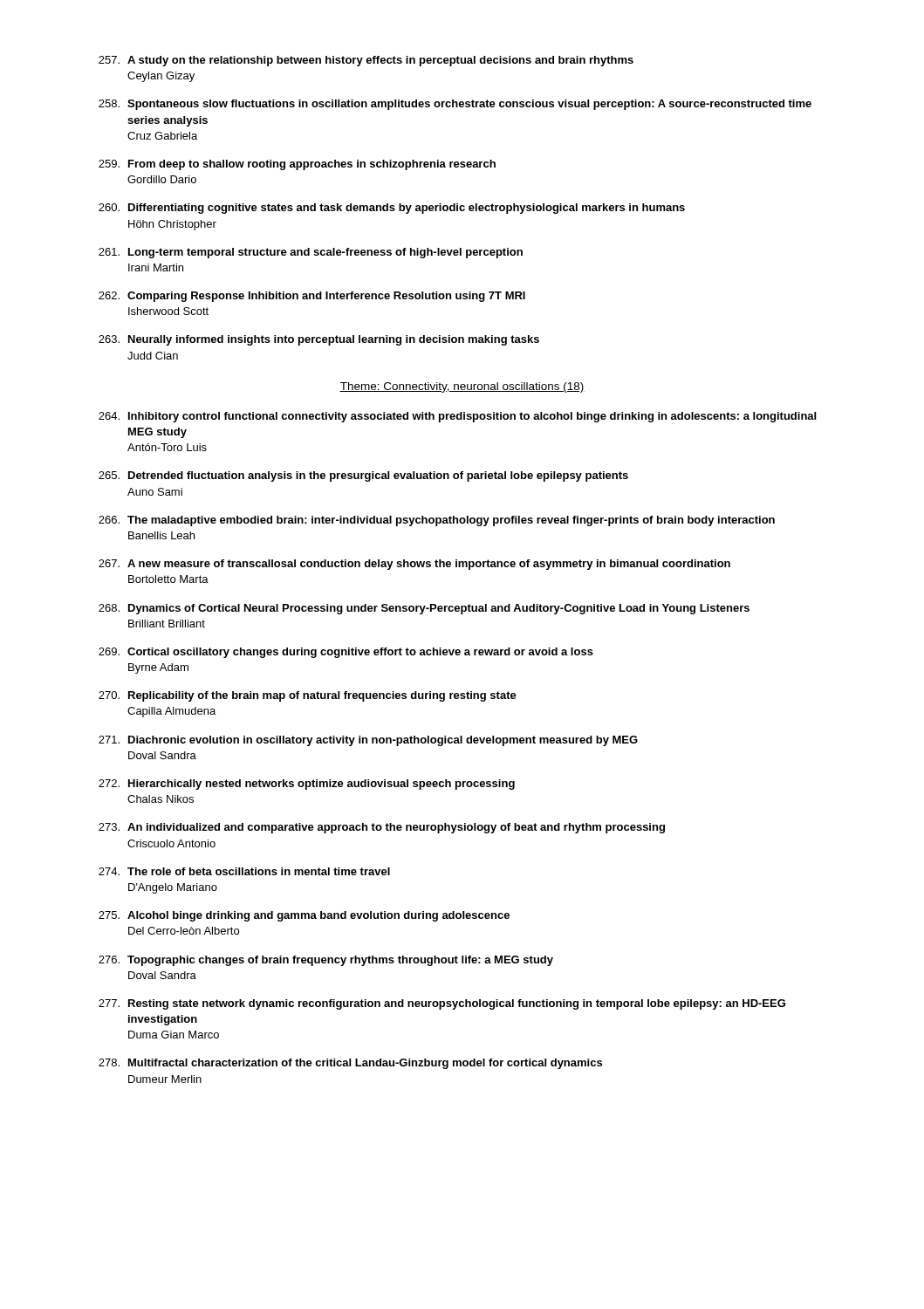The image size is (924, 1309).
Task: Click on the passage starting "278. Multifractal characterization of the critical Landau-Ginzburg model"
Action: coord(462,1071)
